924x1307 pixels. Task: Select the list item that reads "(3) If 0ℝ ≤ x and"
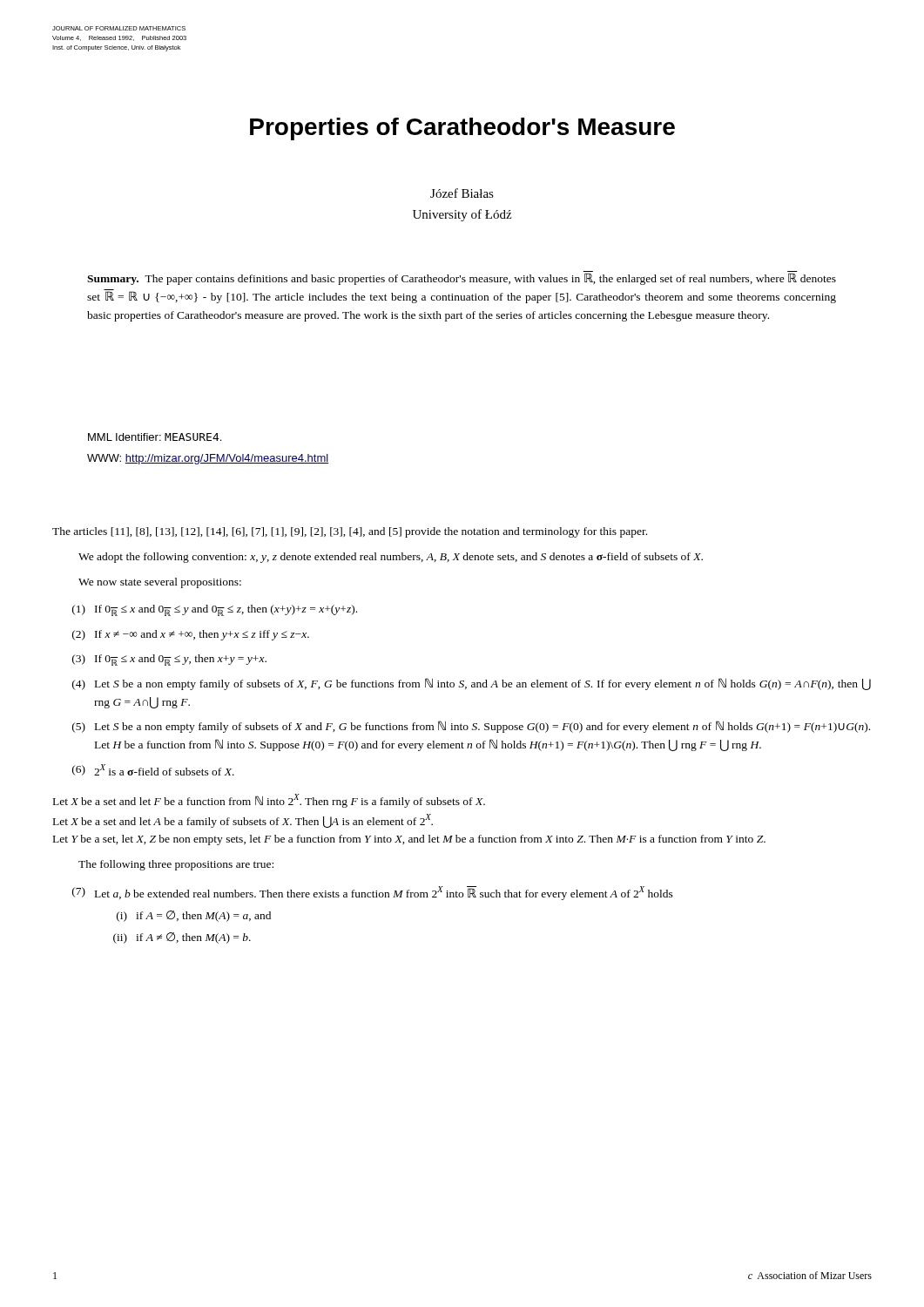tap(169, 660)
